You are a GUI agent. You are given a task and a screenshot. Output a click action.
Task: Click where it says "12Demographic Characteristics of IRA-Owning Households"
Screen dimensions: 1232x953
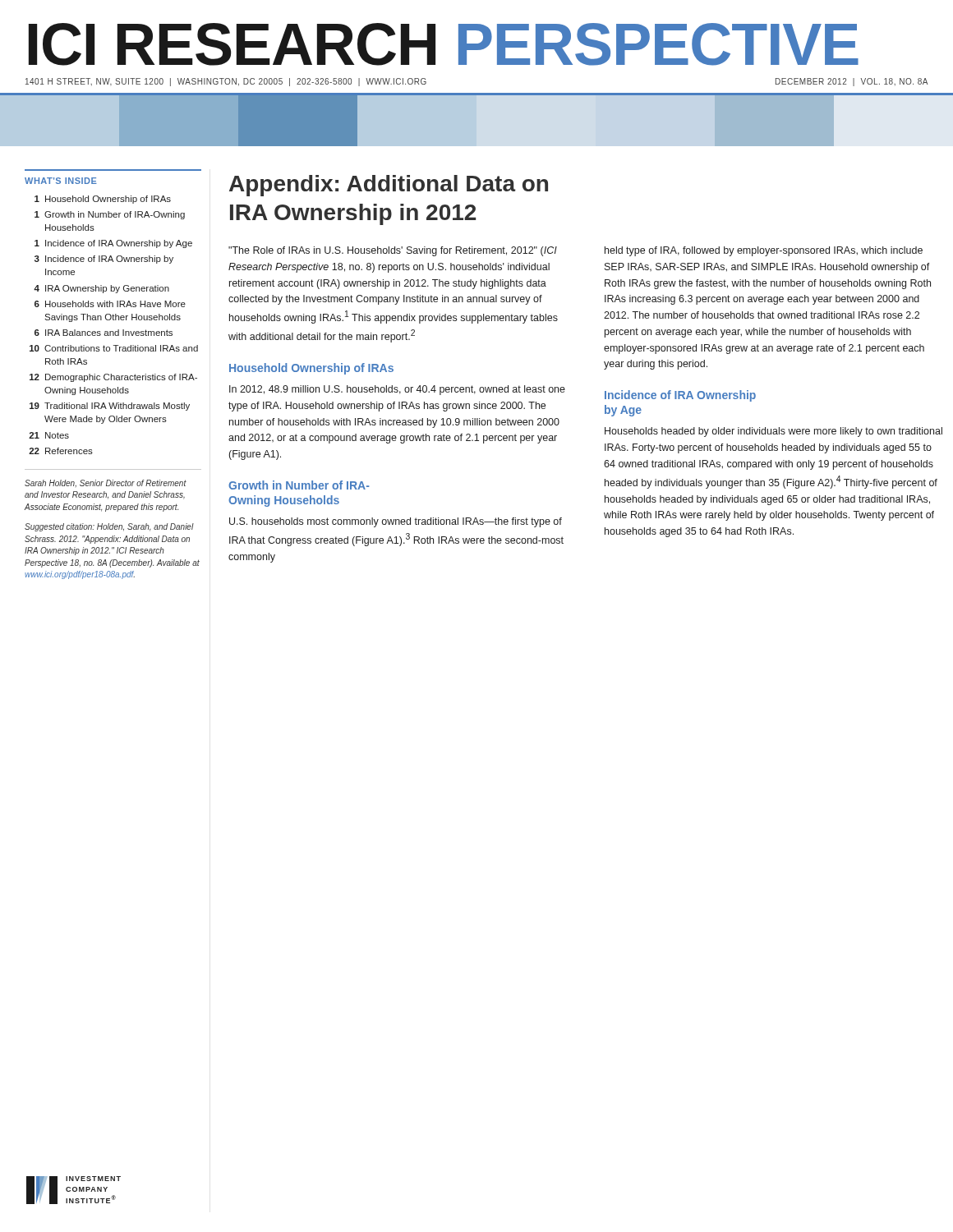coord(113,384)
